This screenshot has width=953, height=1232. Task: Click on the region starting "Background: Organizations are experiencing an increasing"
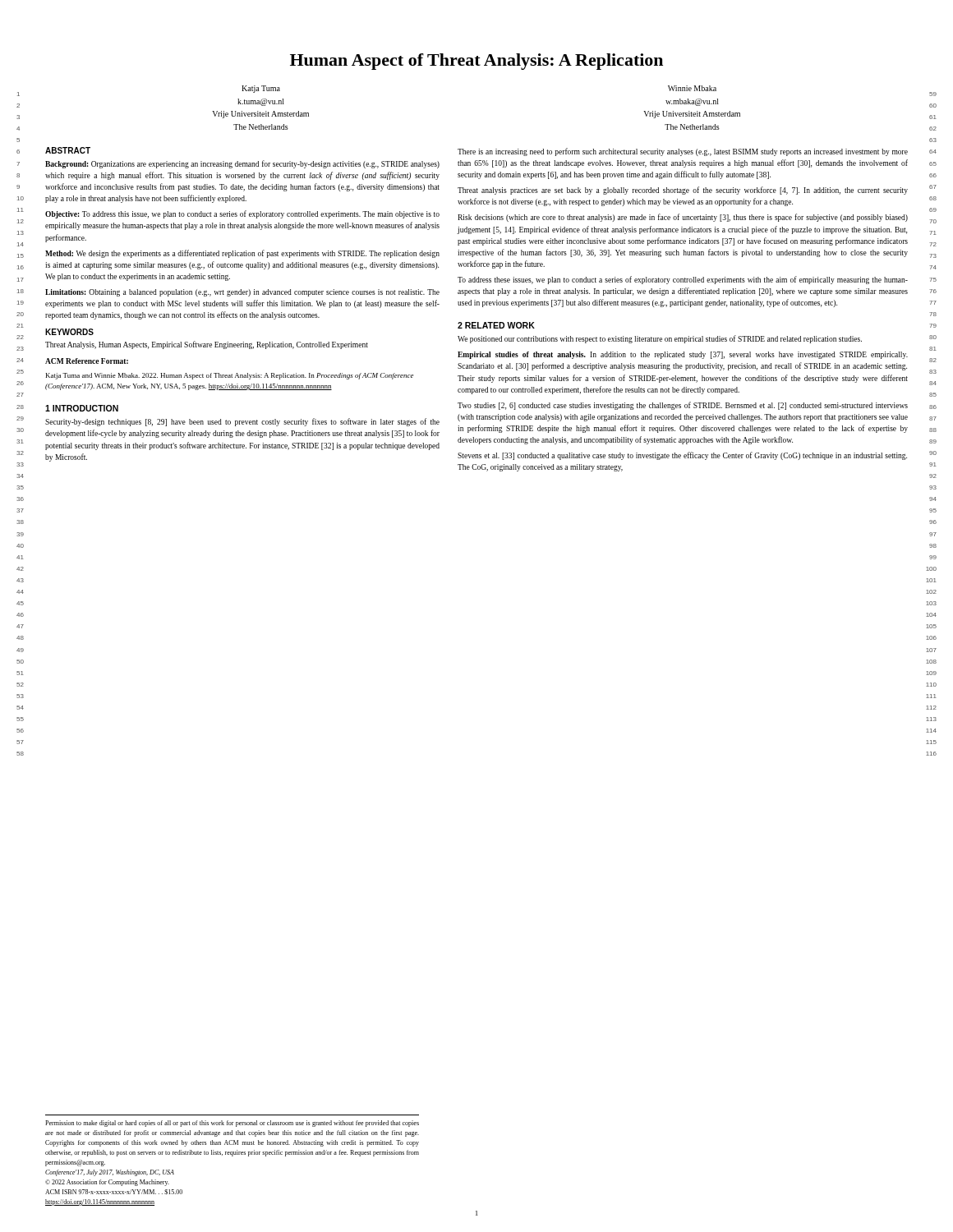coord(242,182)
